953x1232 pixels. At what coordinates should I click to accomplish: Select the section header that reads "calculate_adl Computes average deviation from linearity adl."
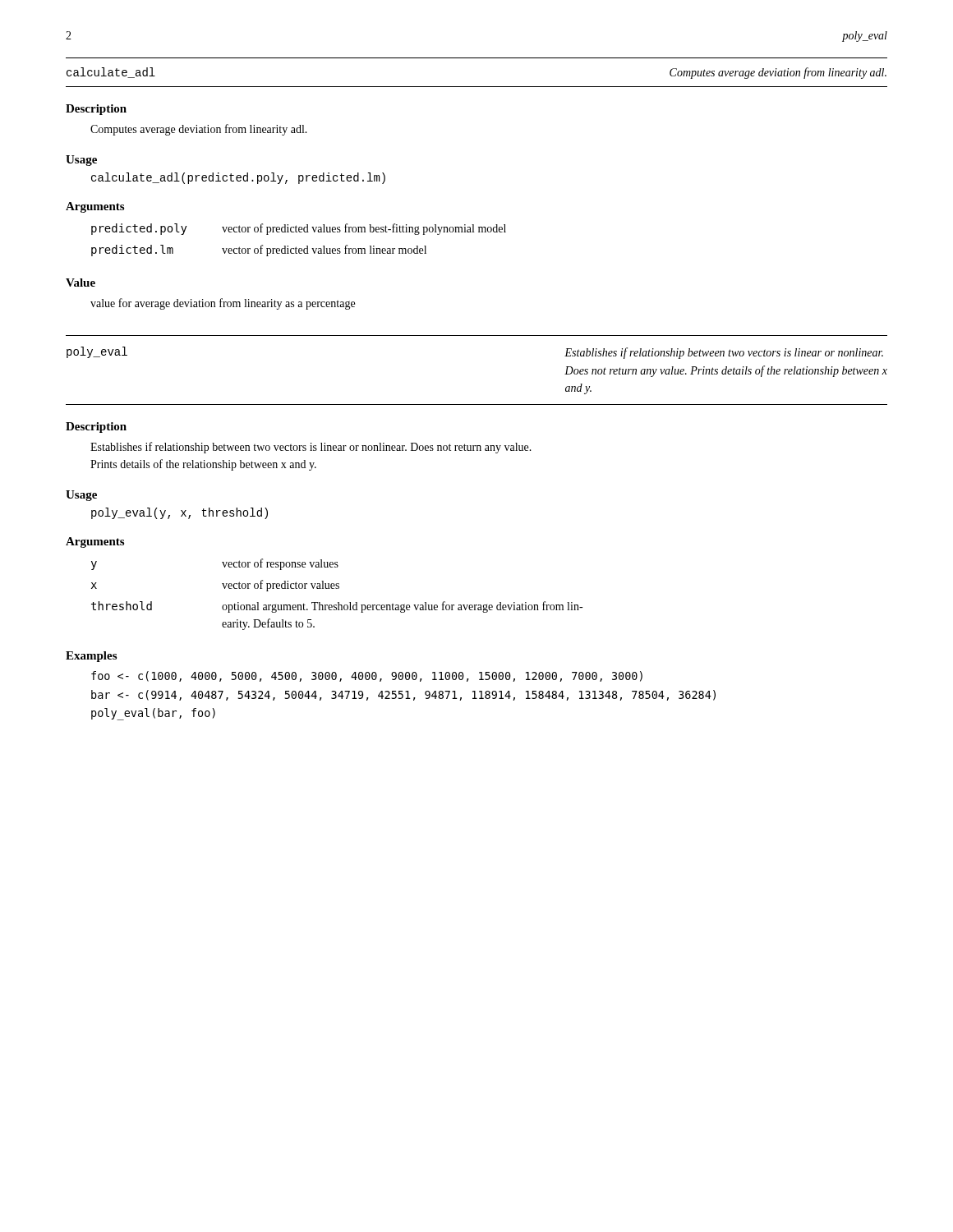110,73
